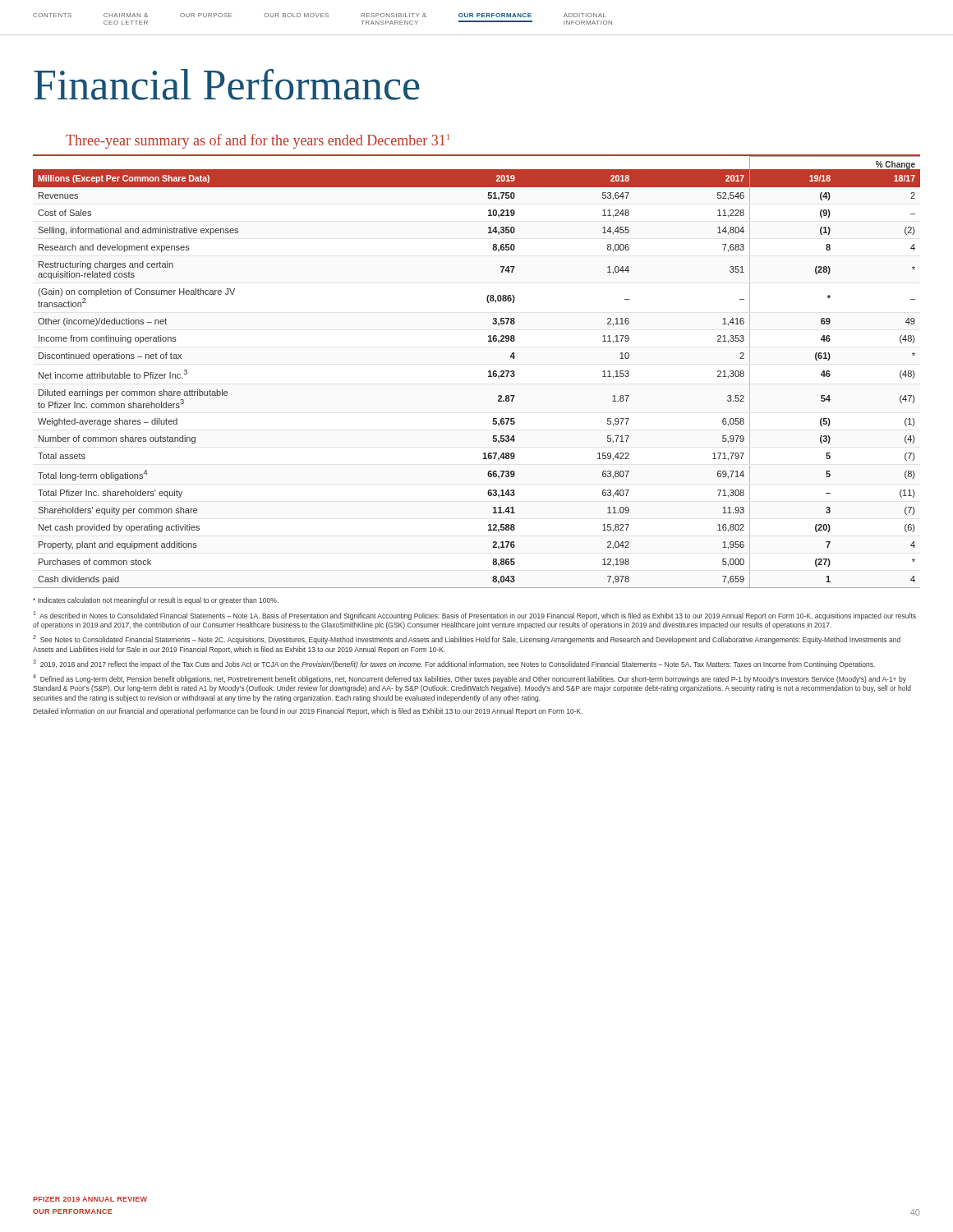The height and width of the screenshot is (1232, 953).
Task: Point to the text starting "Three-year summary as of"
Action: [x=258, y=140]
